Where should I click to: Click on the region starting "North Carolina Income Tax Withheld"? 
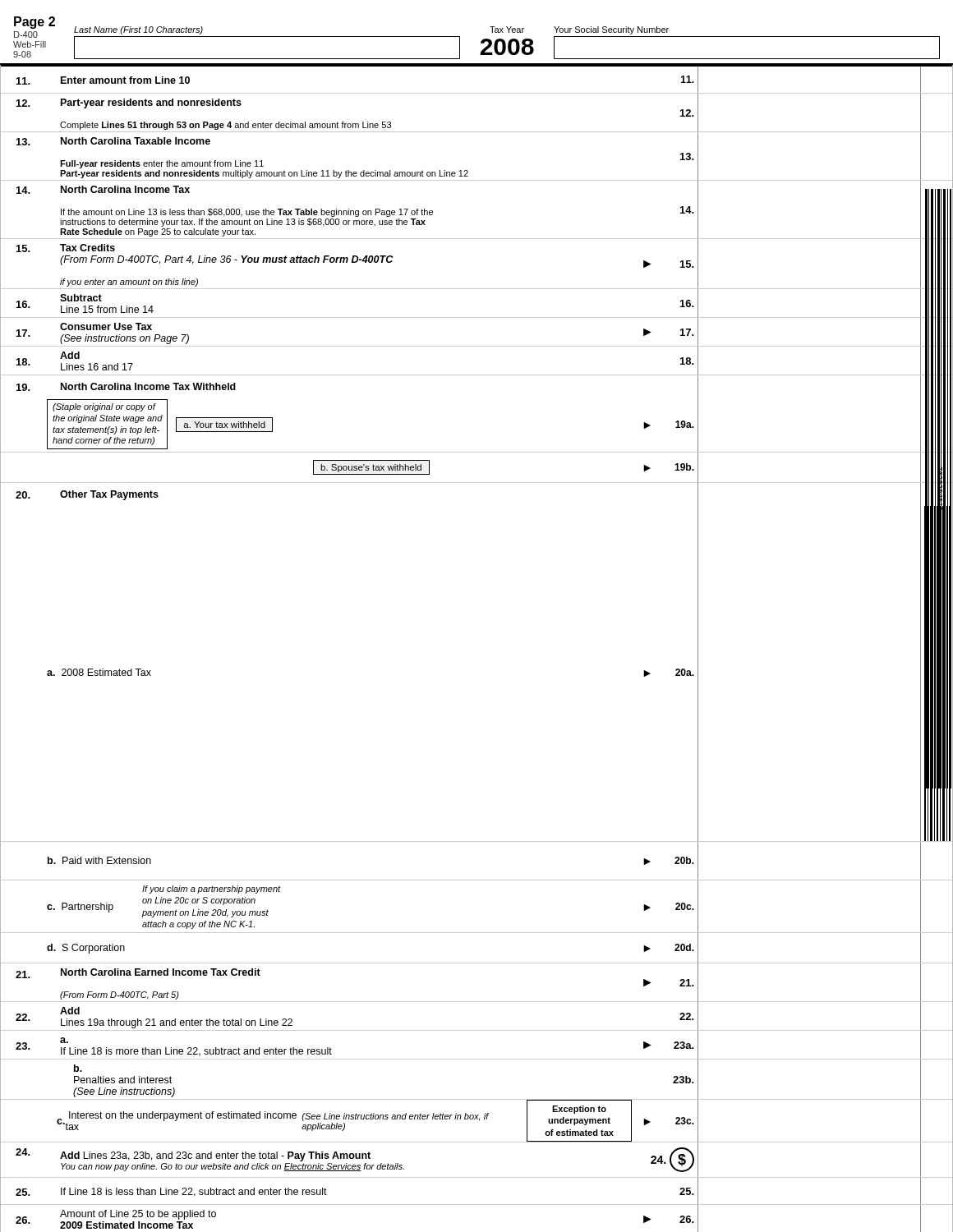pyautogui.click(x=476, y=386)
